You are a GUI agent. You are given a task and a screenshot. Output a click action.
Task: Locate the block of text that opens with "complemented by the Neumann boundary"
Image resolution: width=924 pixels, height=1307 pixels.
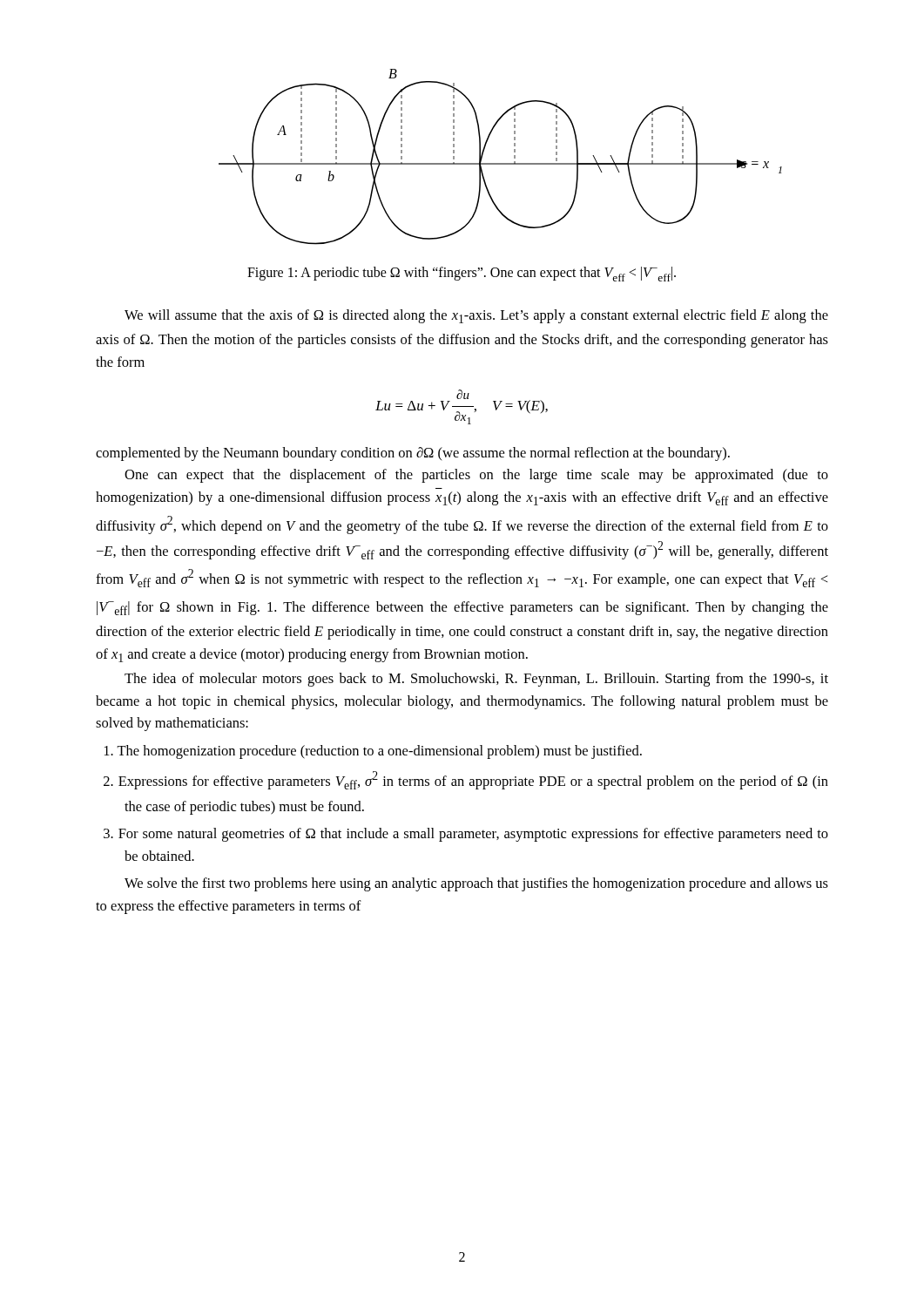click(x=462, y=453)
